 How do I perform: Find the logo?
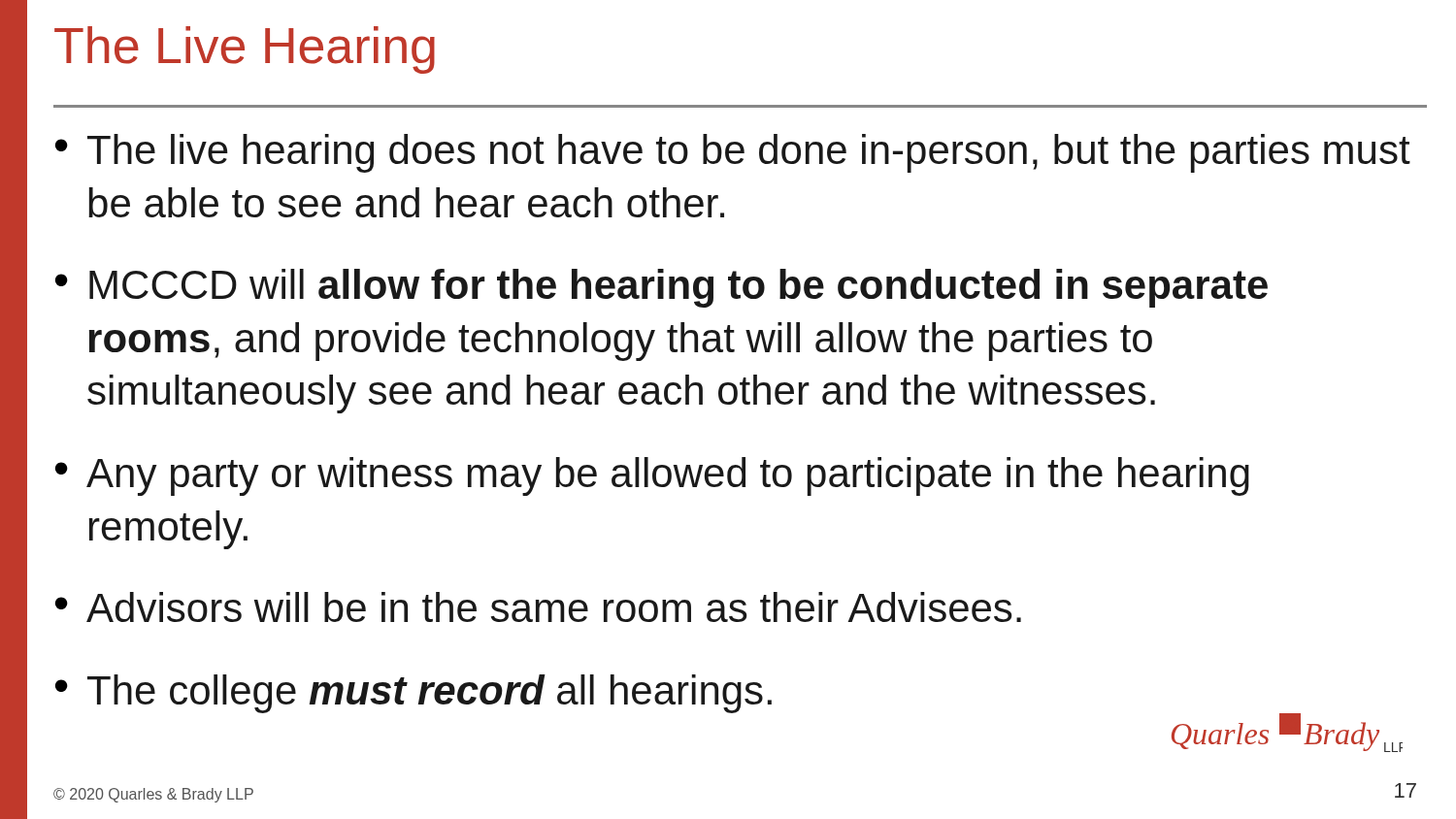(x=1286, y=735)
